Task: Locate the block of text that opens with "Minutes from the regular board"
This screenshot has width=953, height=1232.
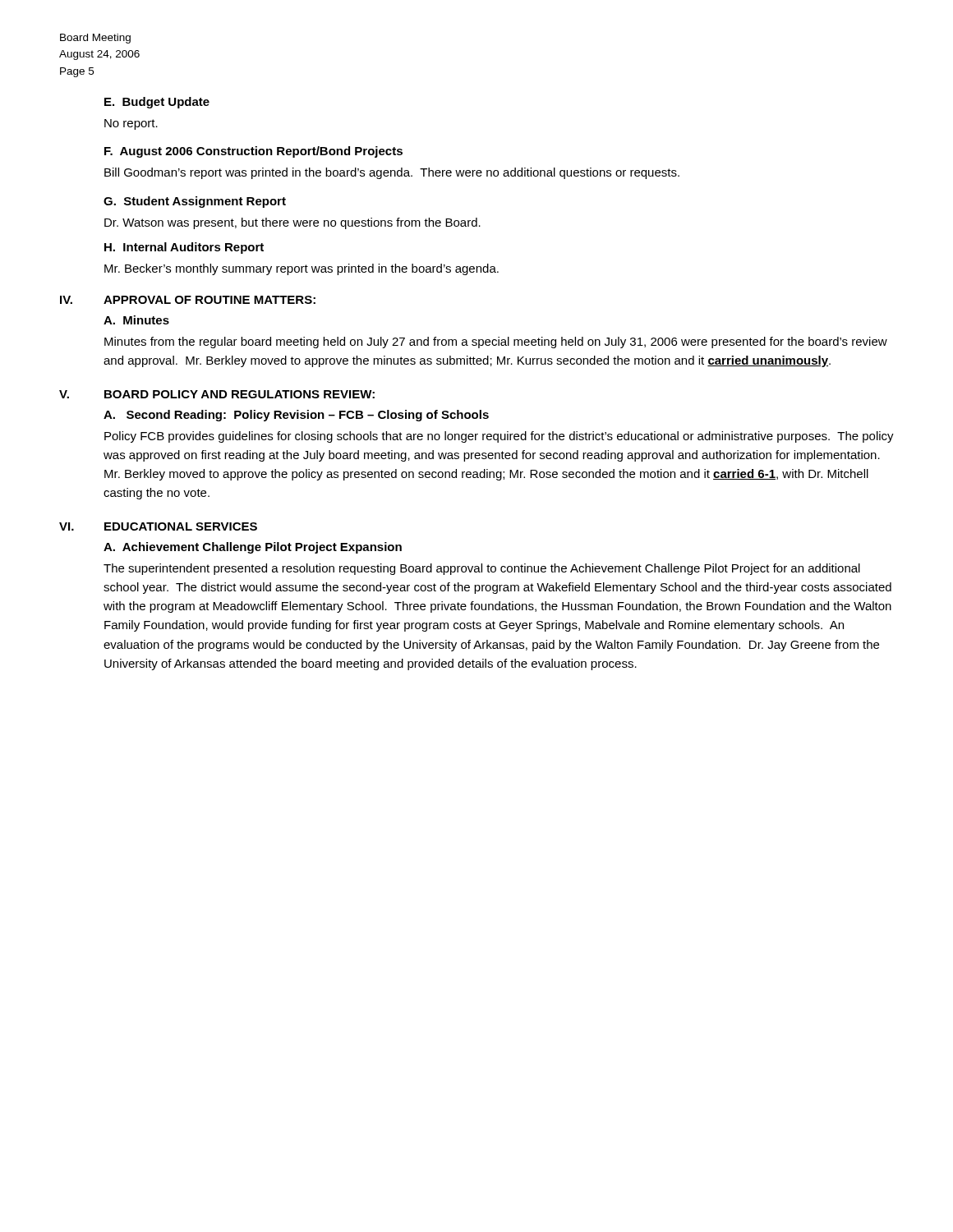Action: pyautogui.click(x=499, y=351)
